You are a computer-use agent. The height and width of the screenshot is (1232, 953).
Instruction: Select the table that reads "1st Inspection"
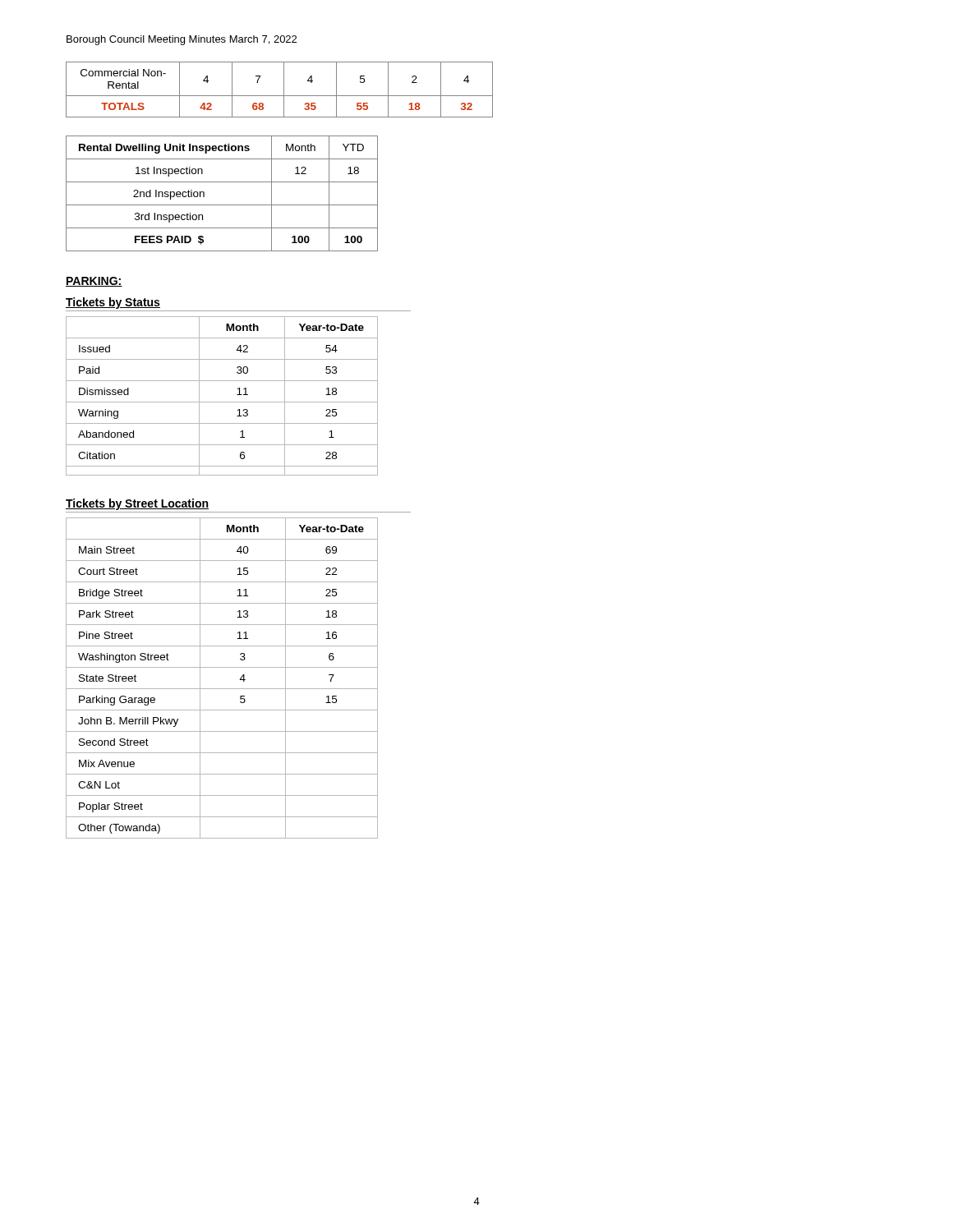476,193
